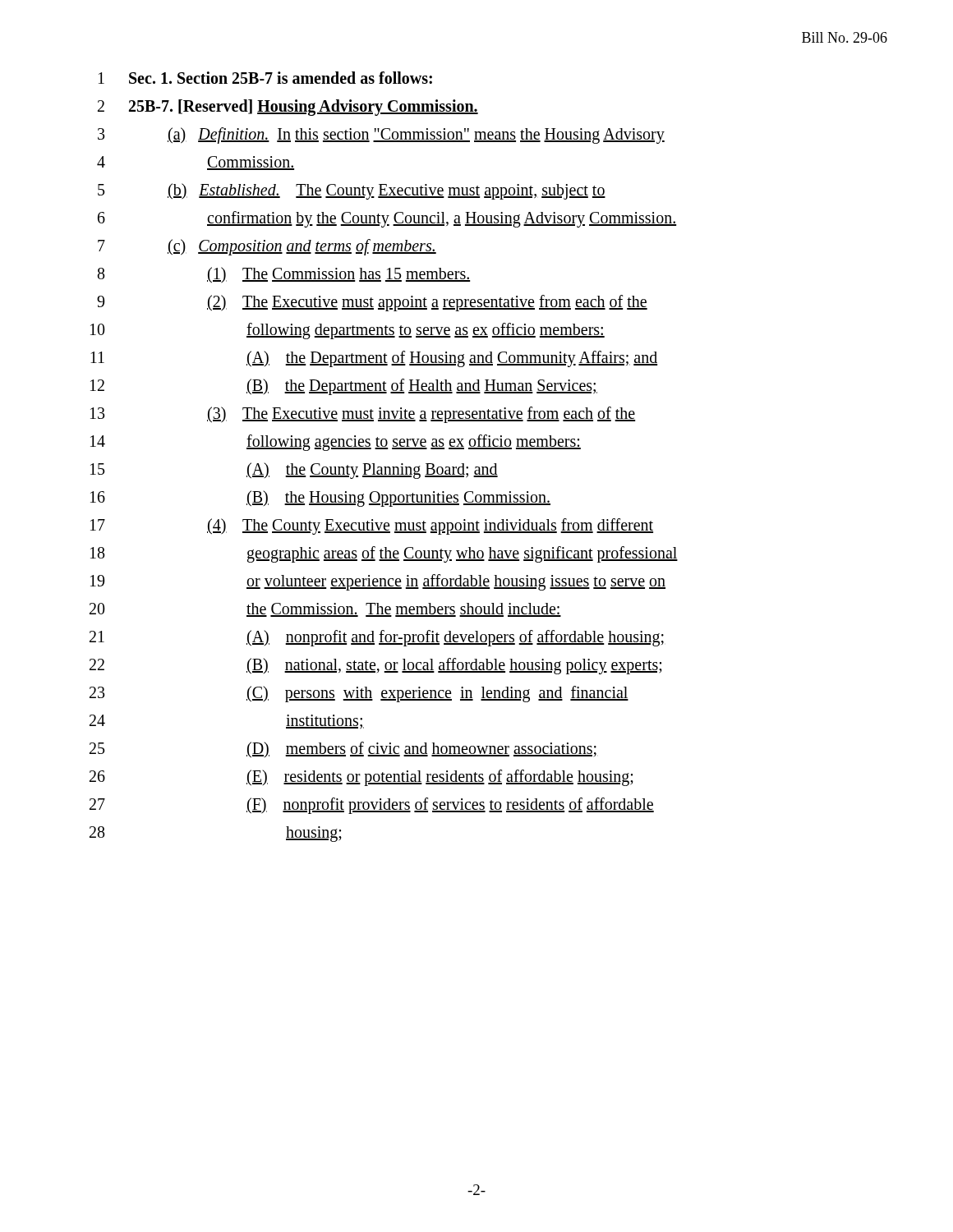Find the list item containing "15 (A) the County"

476,469
